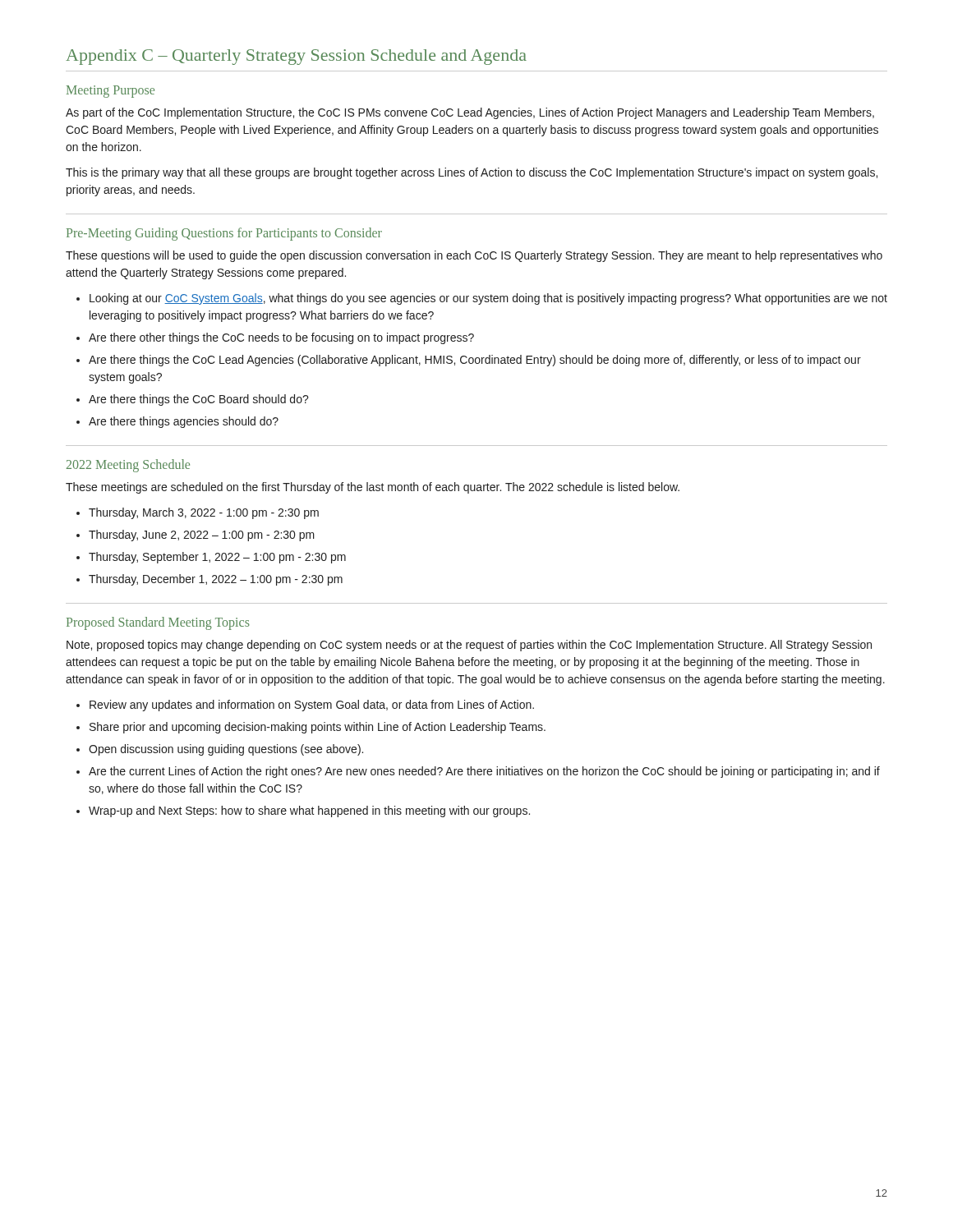Point to the block beginning "This is the primary way that all"
The height and width of the screenshot is (1232, 953).
point(472,181)
